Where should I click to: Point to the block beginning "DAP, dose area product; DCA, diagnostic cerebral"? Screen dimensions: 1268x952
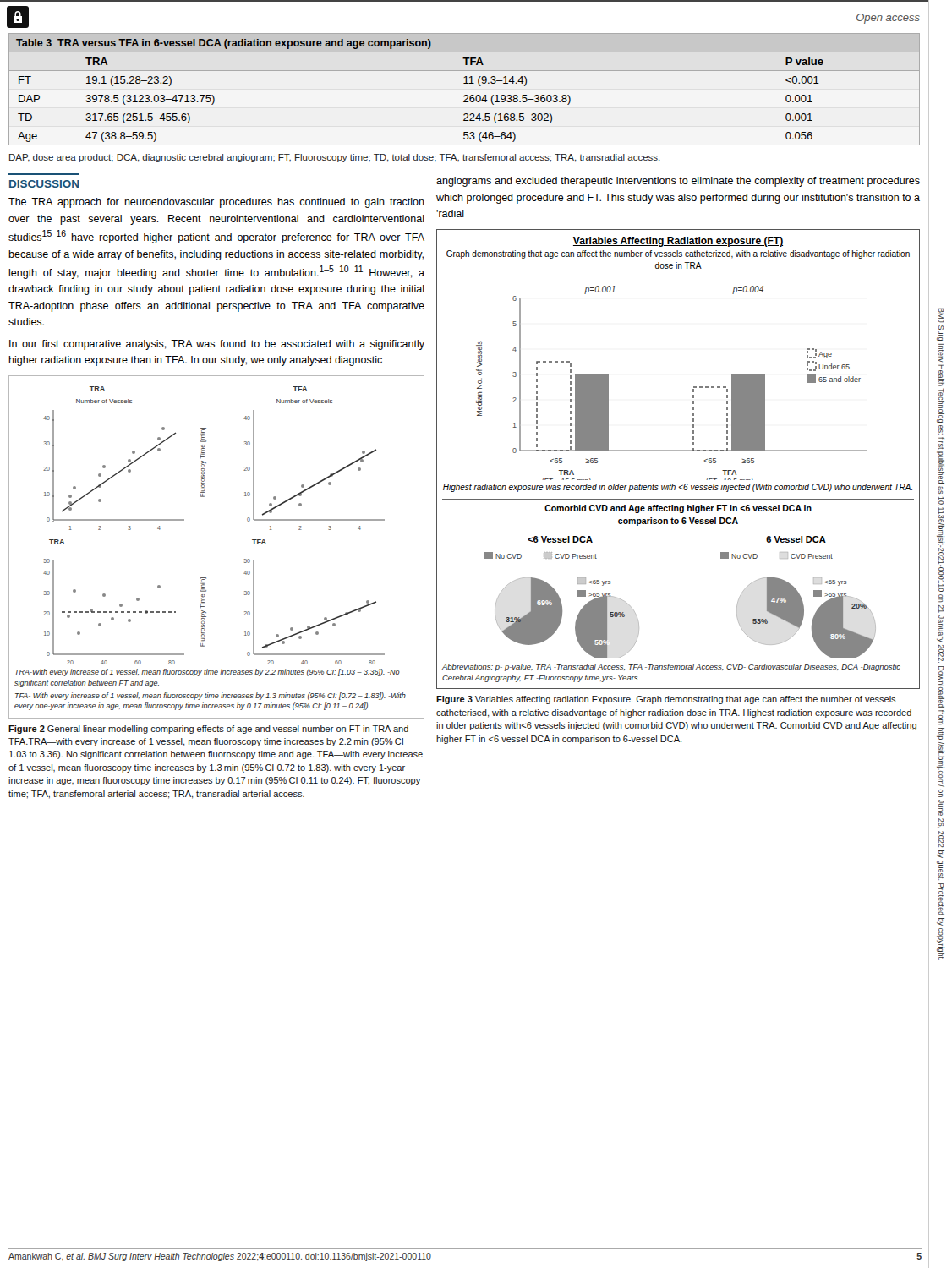click(x=334, y=157)
